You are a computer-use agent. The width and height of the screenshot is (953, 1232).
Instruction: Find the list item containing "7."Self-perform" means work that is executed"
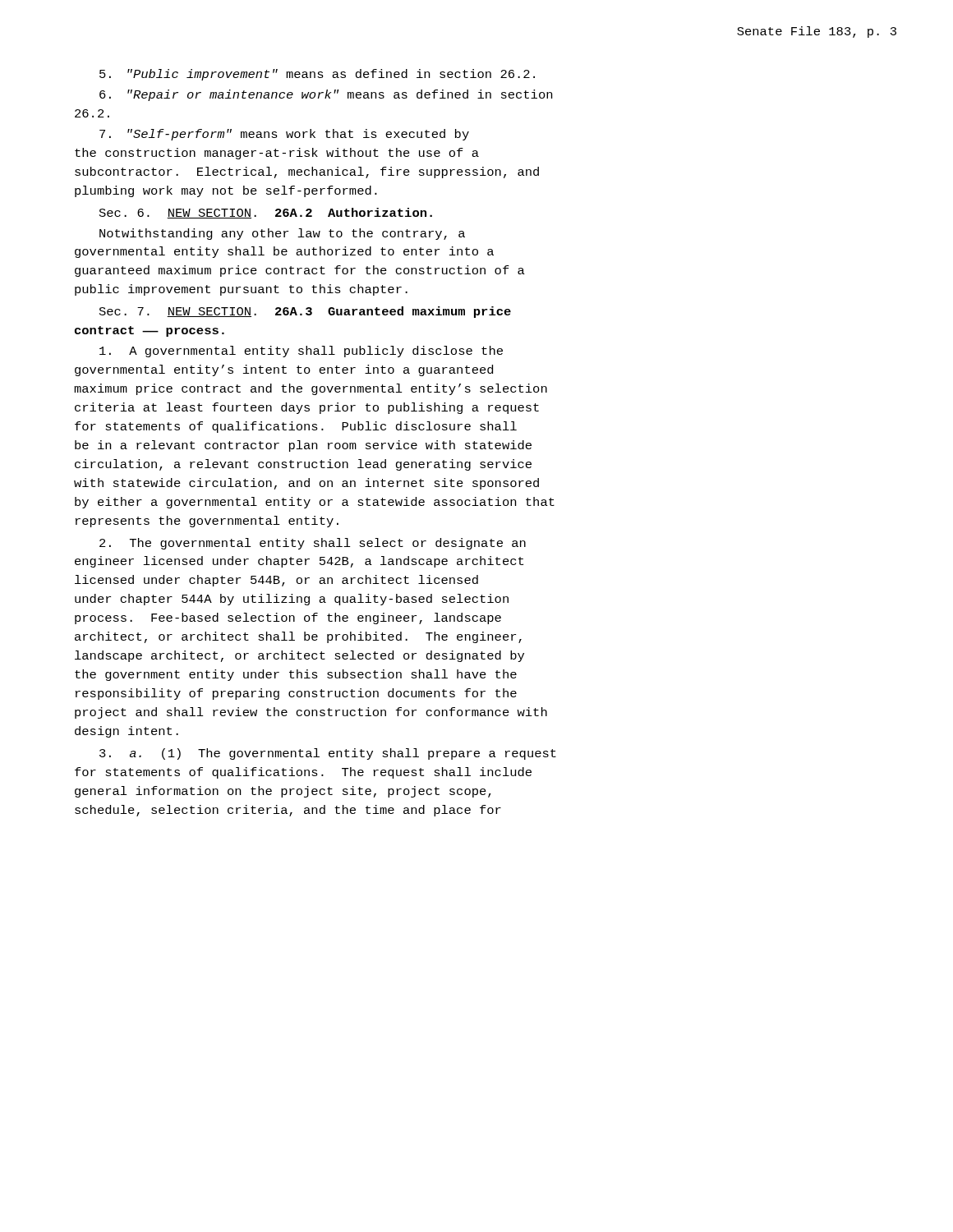coord(486,163)
